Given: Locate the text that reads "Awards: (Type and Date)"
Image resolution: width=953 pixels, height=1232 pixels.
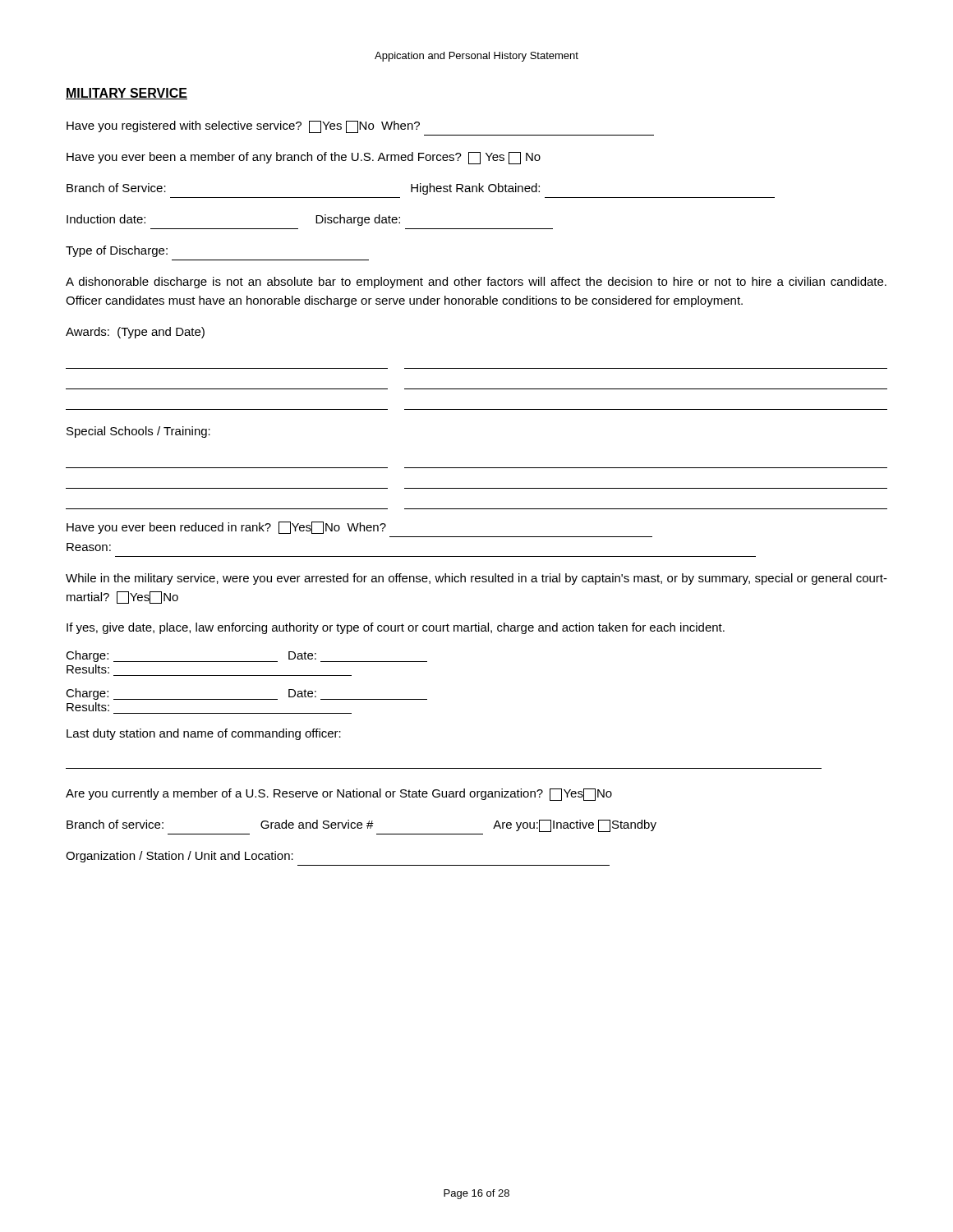Looking at the screenshot, I should click(x=136, y=331).
